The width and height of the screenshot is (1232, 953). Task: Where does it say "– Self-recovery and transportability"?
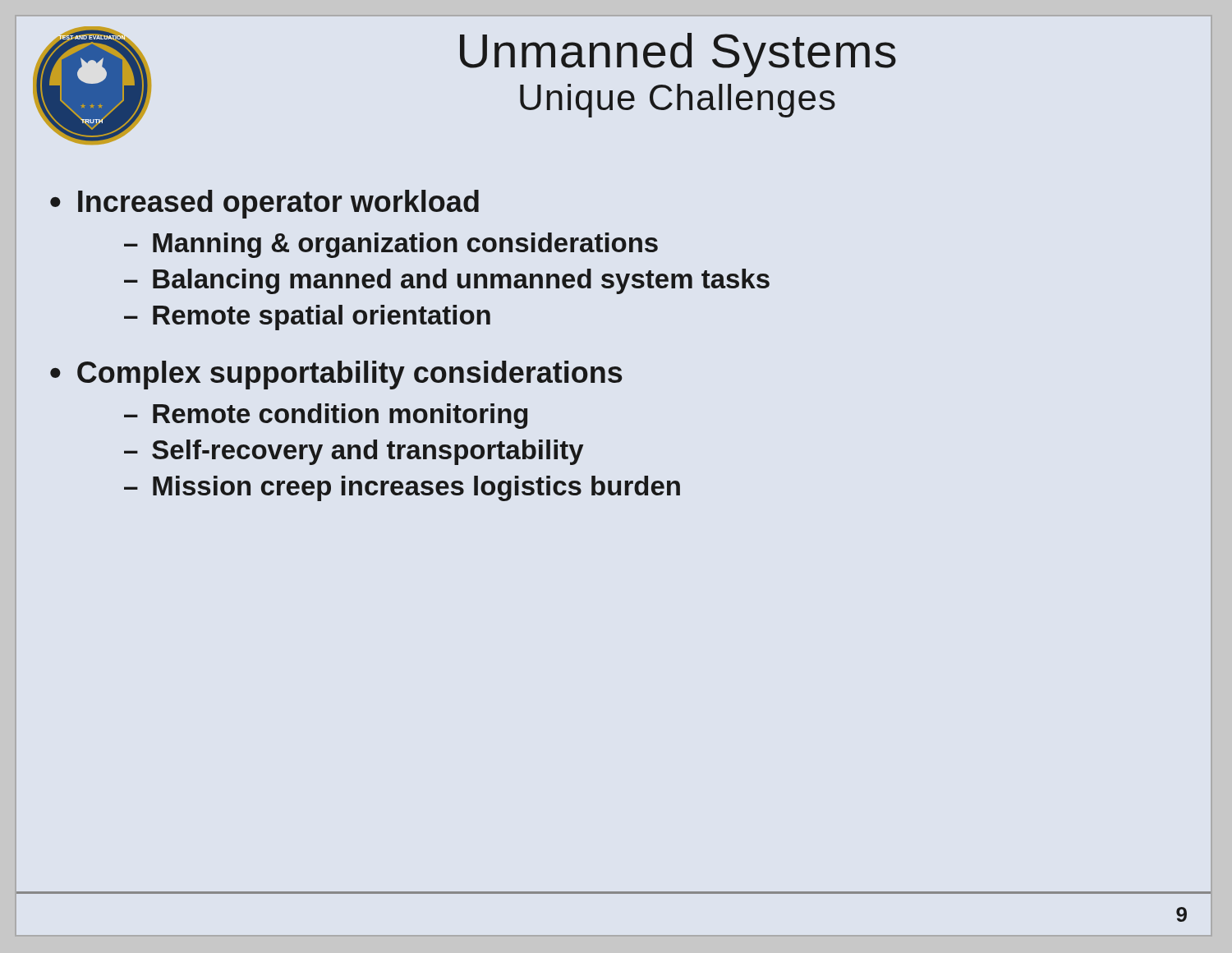click(353, 451)
